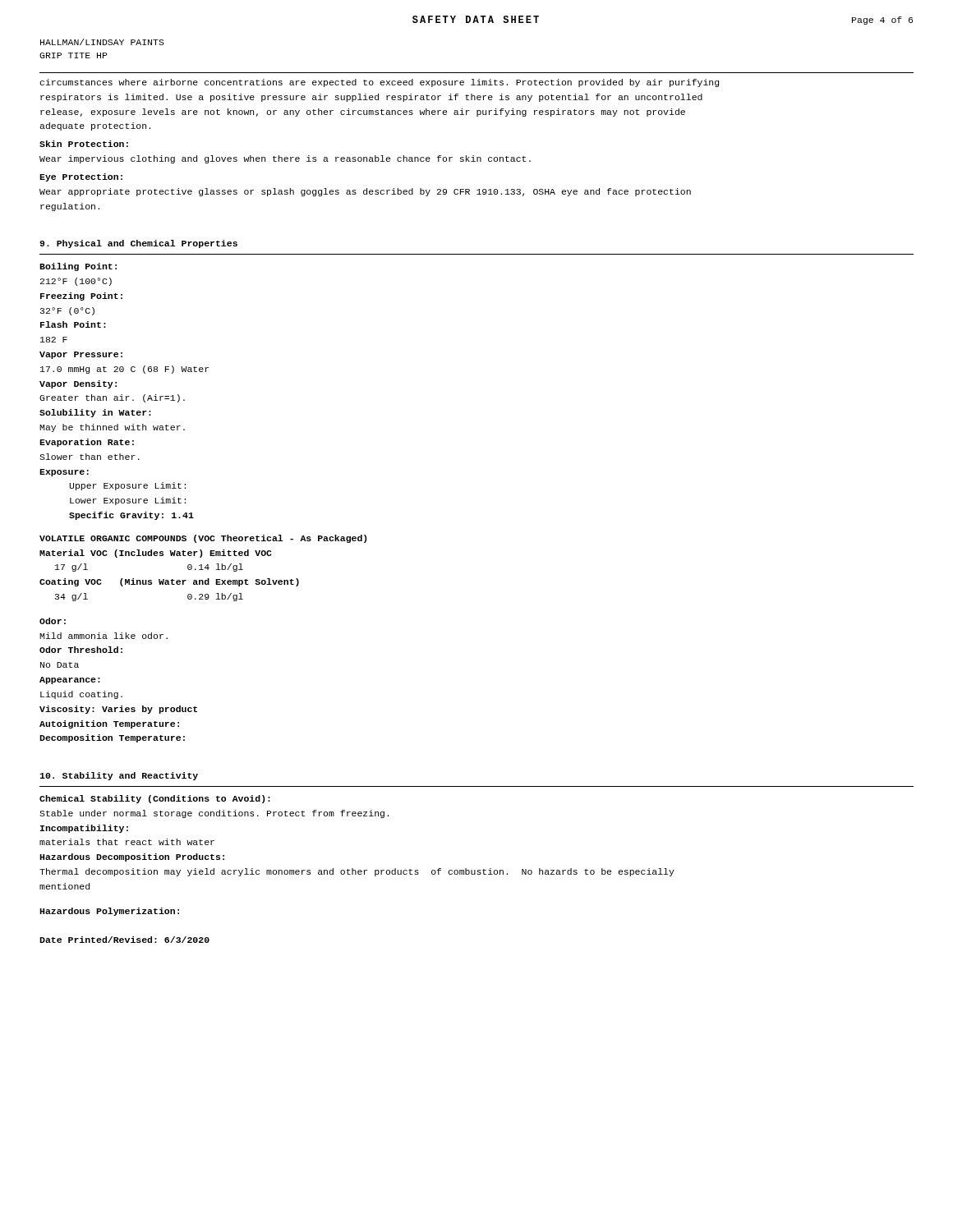Locate the text that says "HALLMAN/LINDSAY PAINTS GRIP TITE HP"
Image resolution: width=953 pixels, height=1232 pixels.
[102, 49]
